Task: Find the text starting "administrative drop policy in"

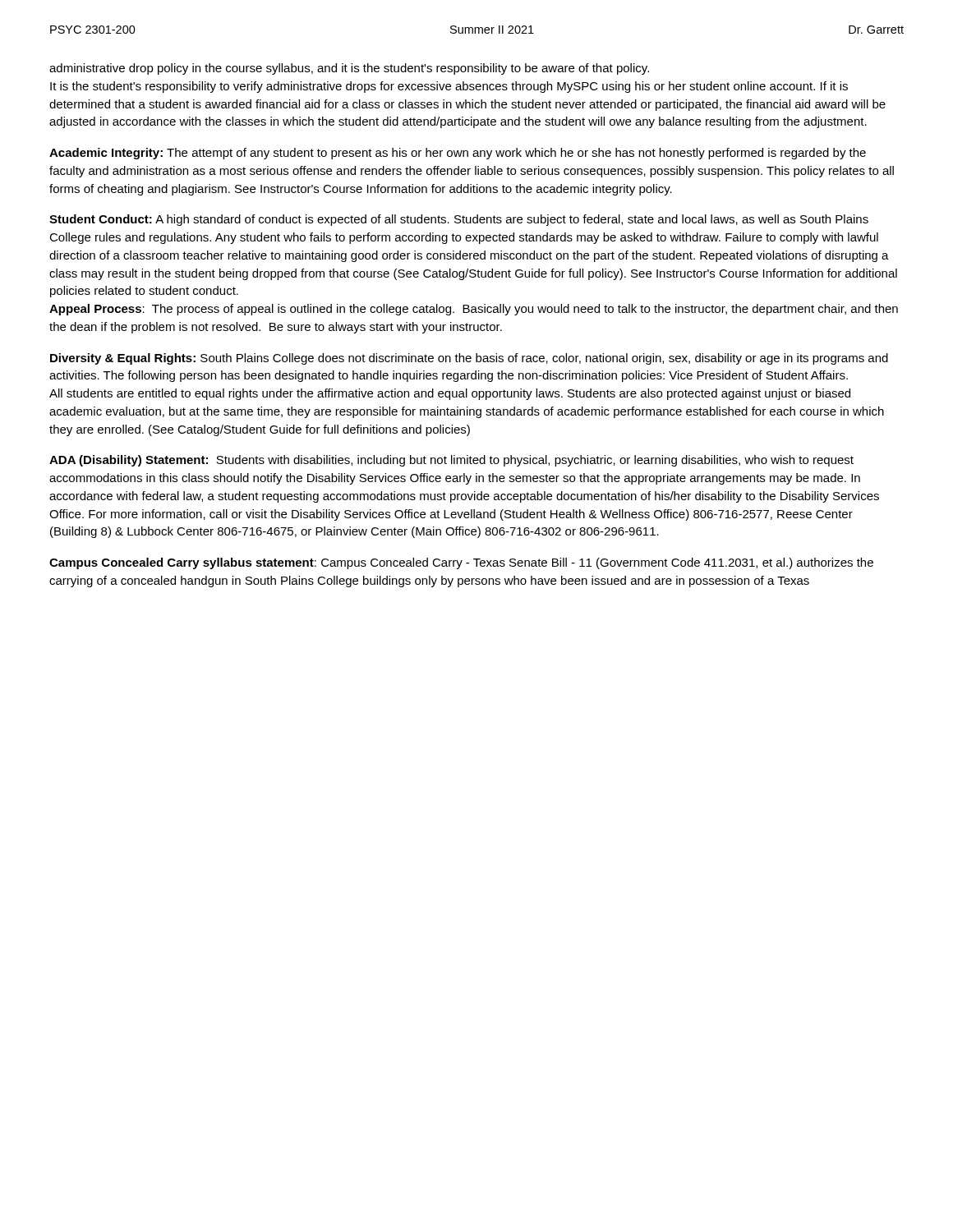Action: (467, 95)
